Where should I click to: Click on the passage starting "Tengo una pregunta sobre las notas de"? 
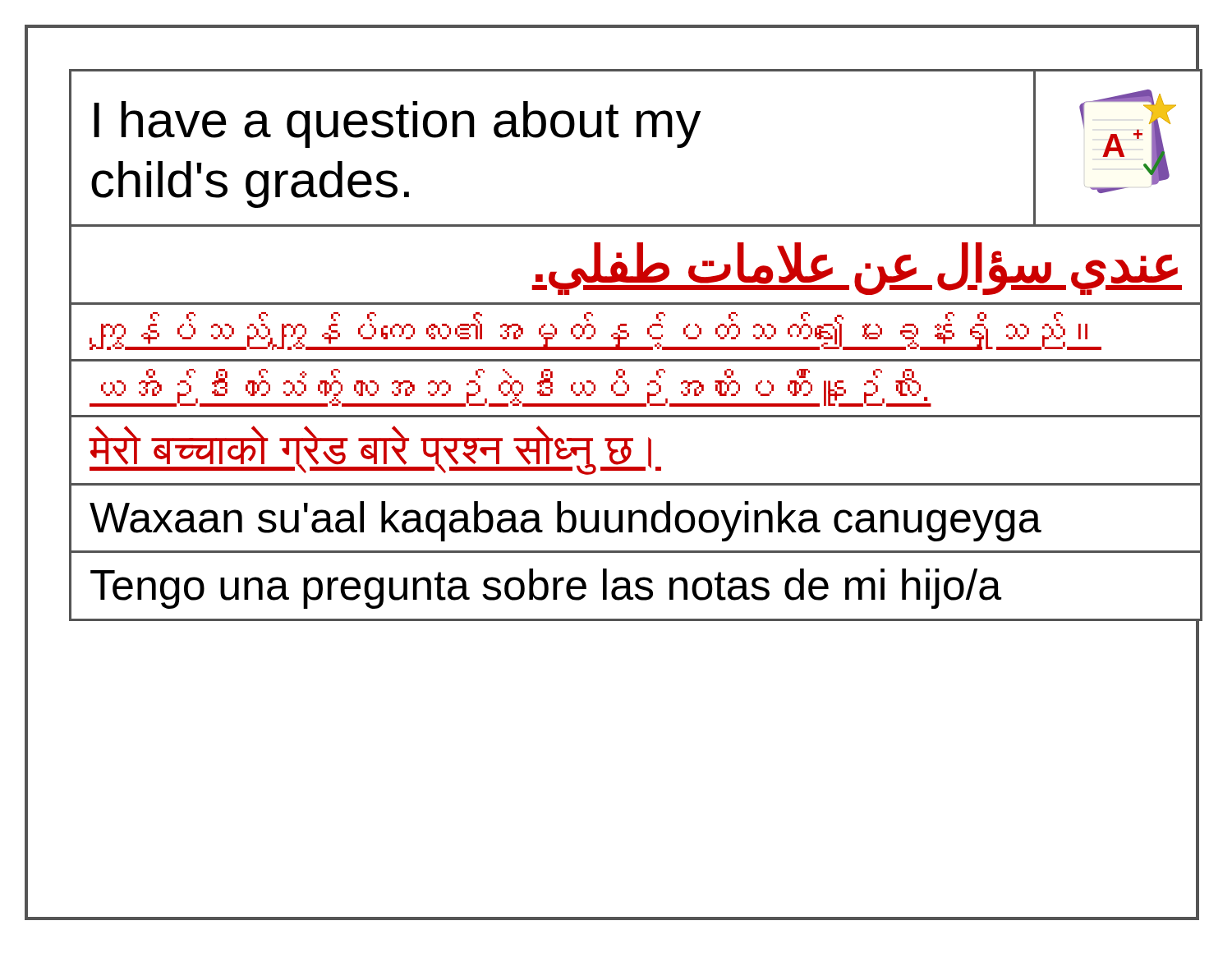[545, 585]
